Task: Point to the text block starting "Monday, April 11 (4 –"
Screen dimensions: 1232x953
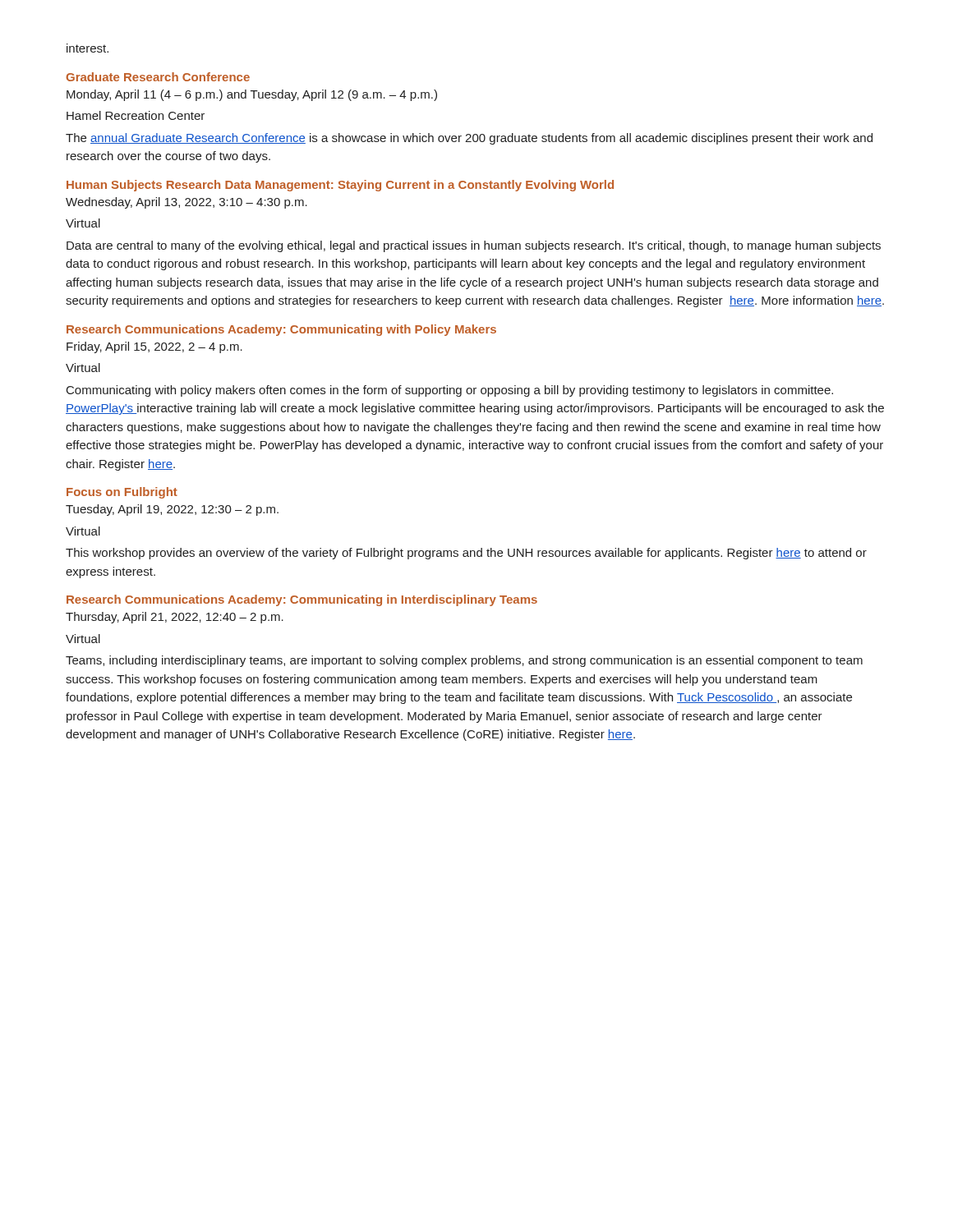Action: (252, 94)
